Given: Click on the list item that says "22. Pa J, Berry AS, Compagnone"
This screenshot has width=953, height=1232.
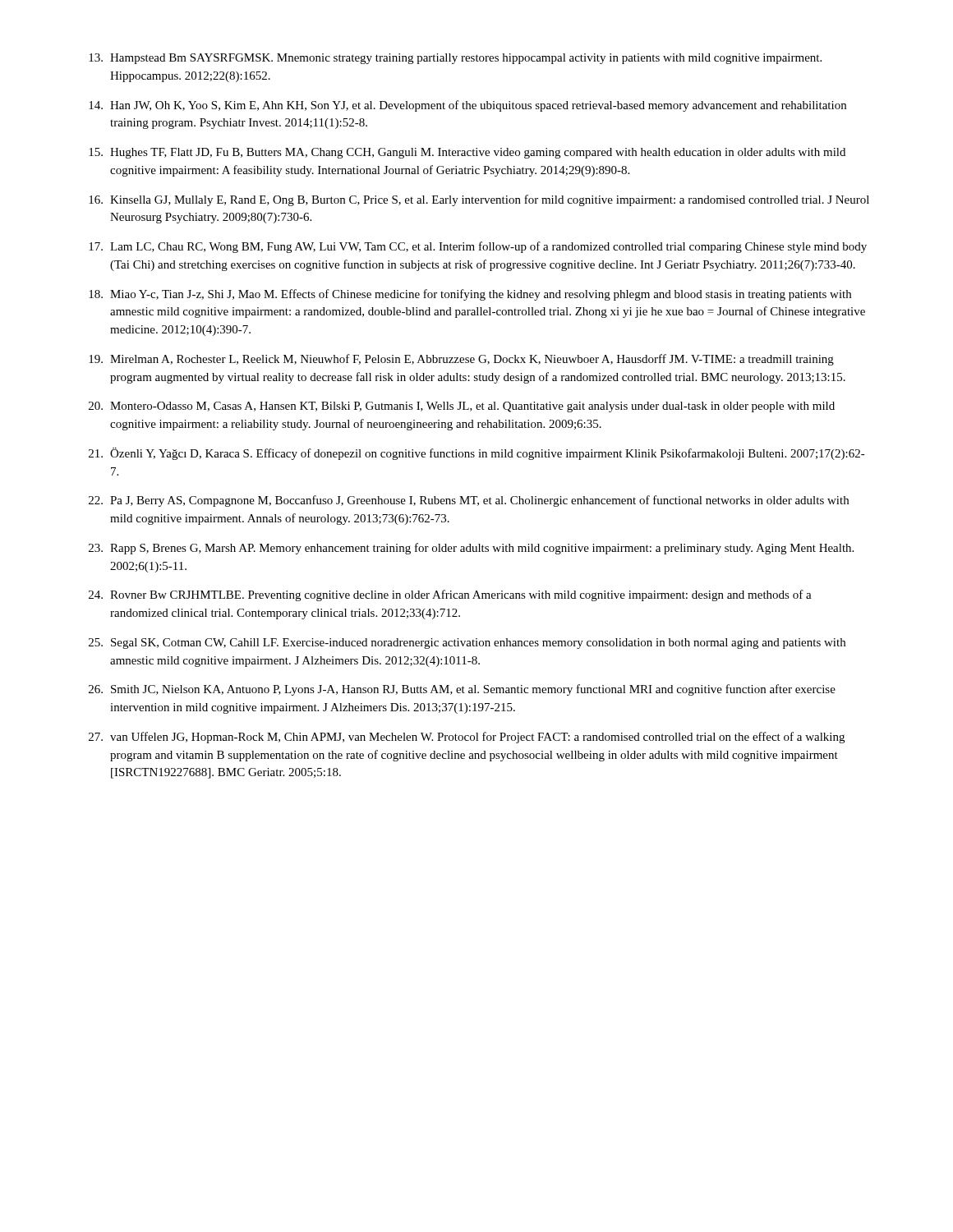Looking at the screenshot, I should point(472,510).
